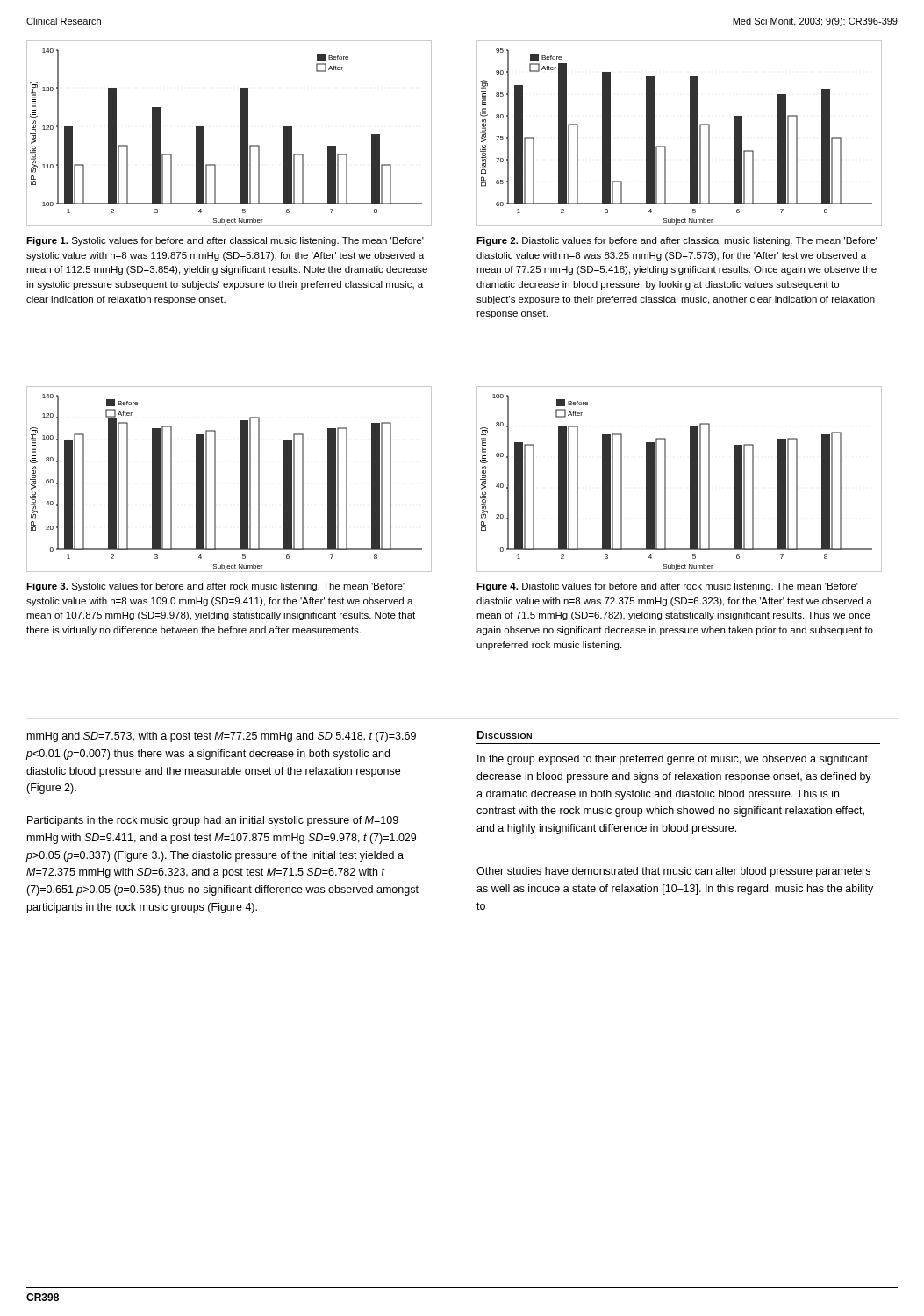Find the text starting "Figure 1. Systolic values for"

pos(227,270)
